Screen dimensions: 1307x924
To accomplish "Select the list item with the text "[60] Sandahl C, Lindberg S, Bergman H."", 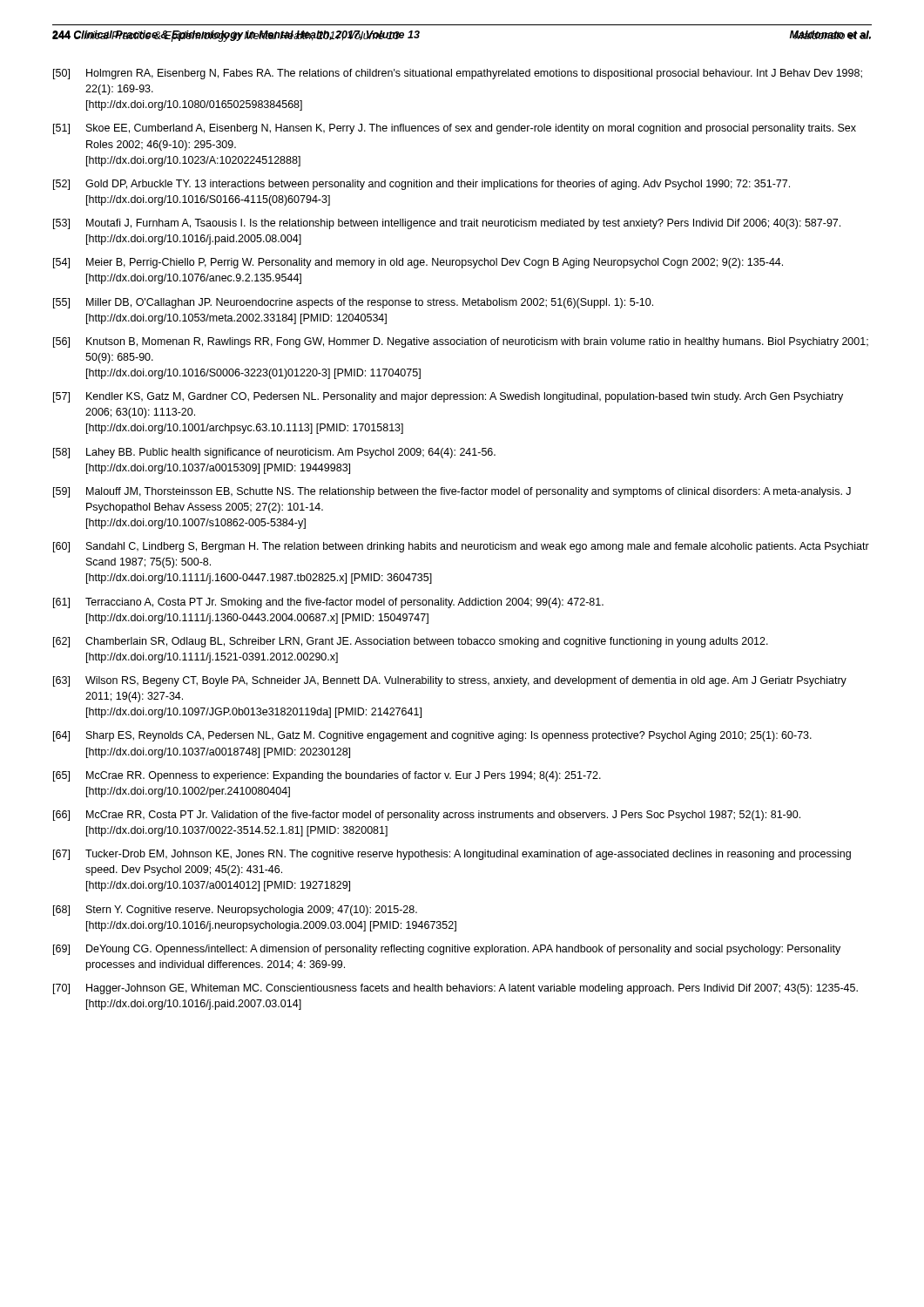I will click(461, 547).
